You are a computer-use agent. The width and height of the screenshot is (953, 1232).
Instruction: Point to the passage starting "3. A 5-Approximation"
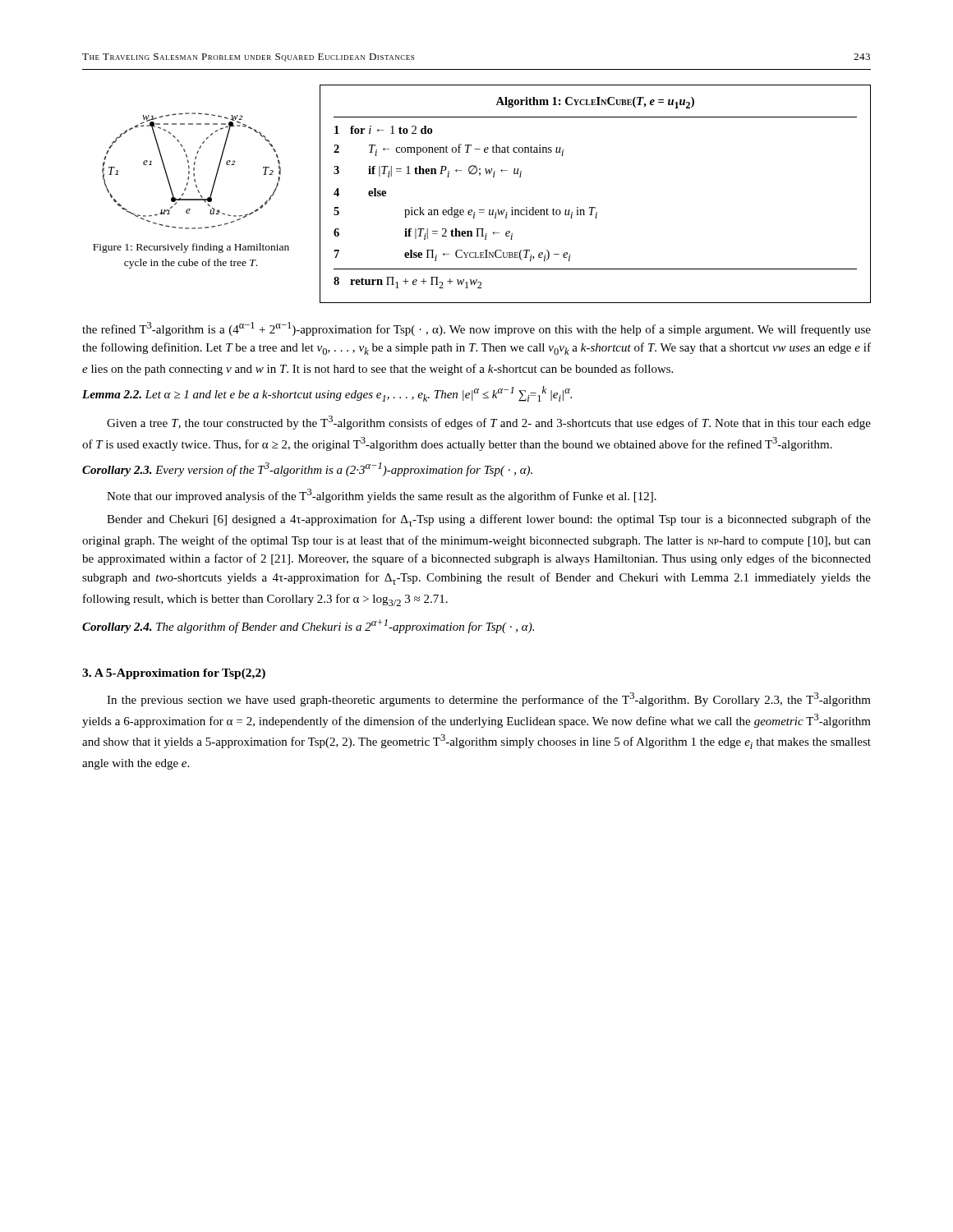(x=174, y=672)
